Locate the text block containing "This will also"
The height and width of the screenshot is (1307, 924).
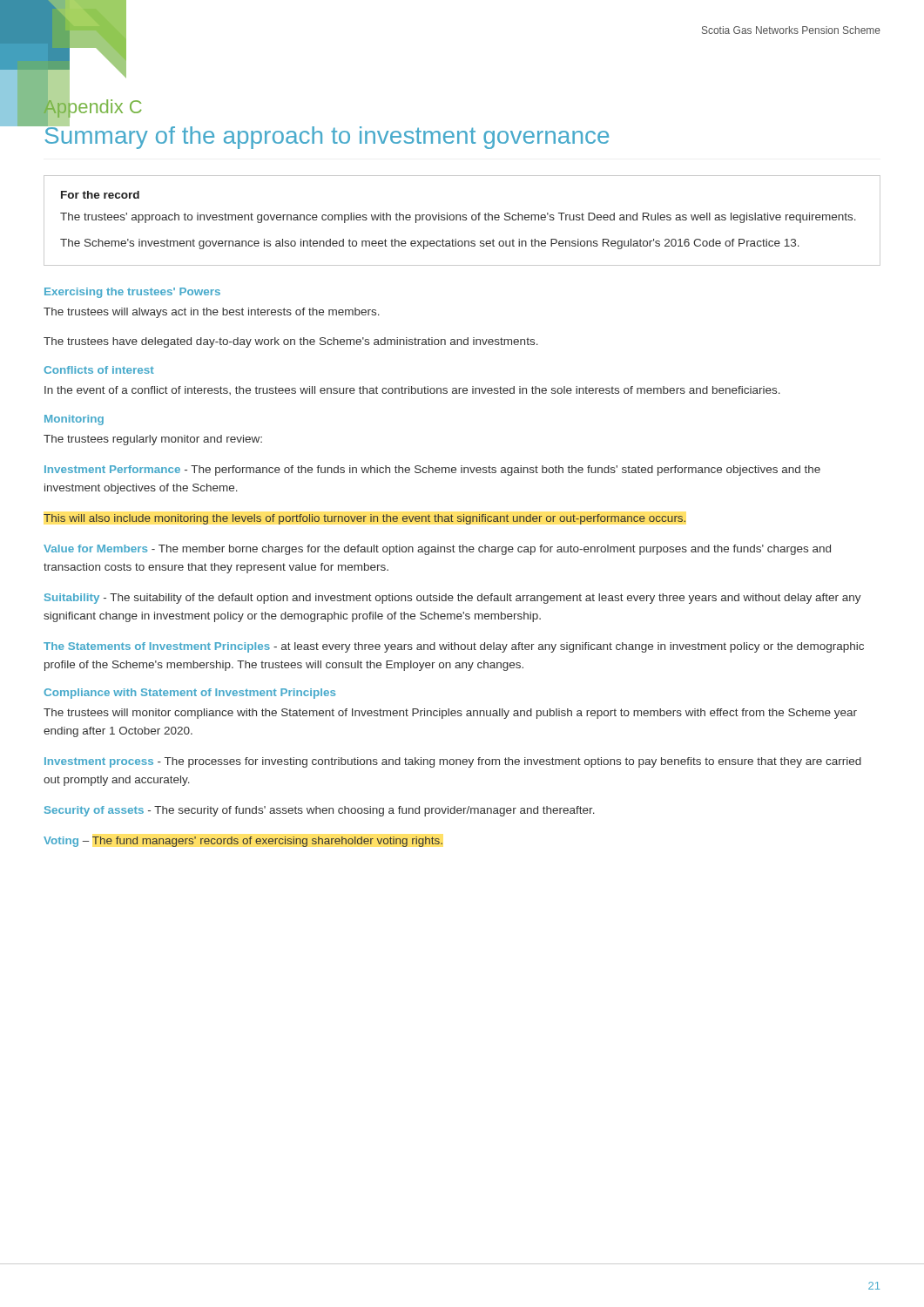365,518
